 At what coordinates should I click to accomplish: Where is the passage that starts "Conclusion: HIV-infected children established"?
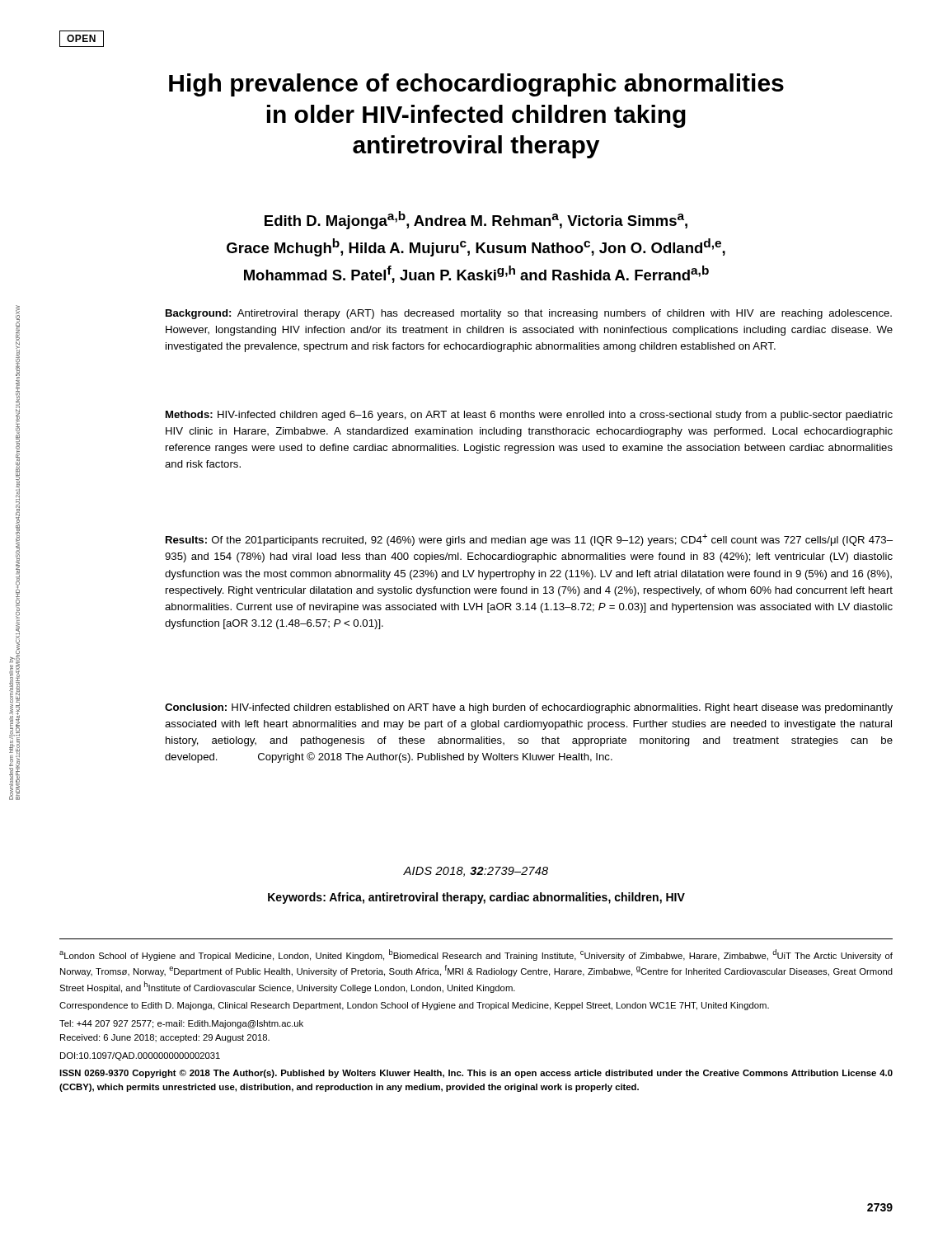coord(529,732)
